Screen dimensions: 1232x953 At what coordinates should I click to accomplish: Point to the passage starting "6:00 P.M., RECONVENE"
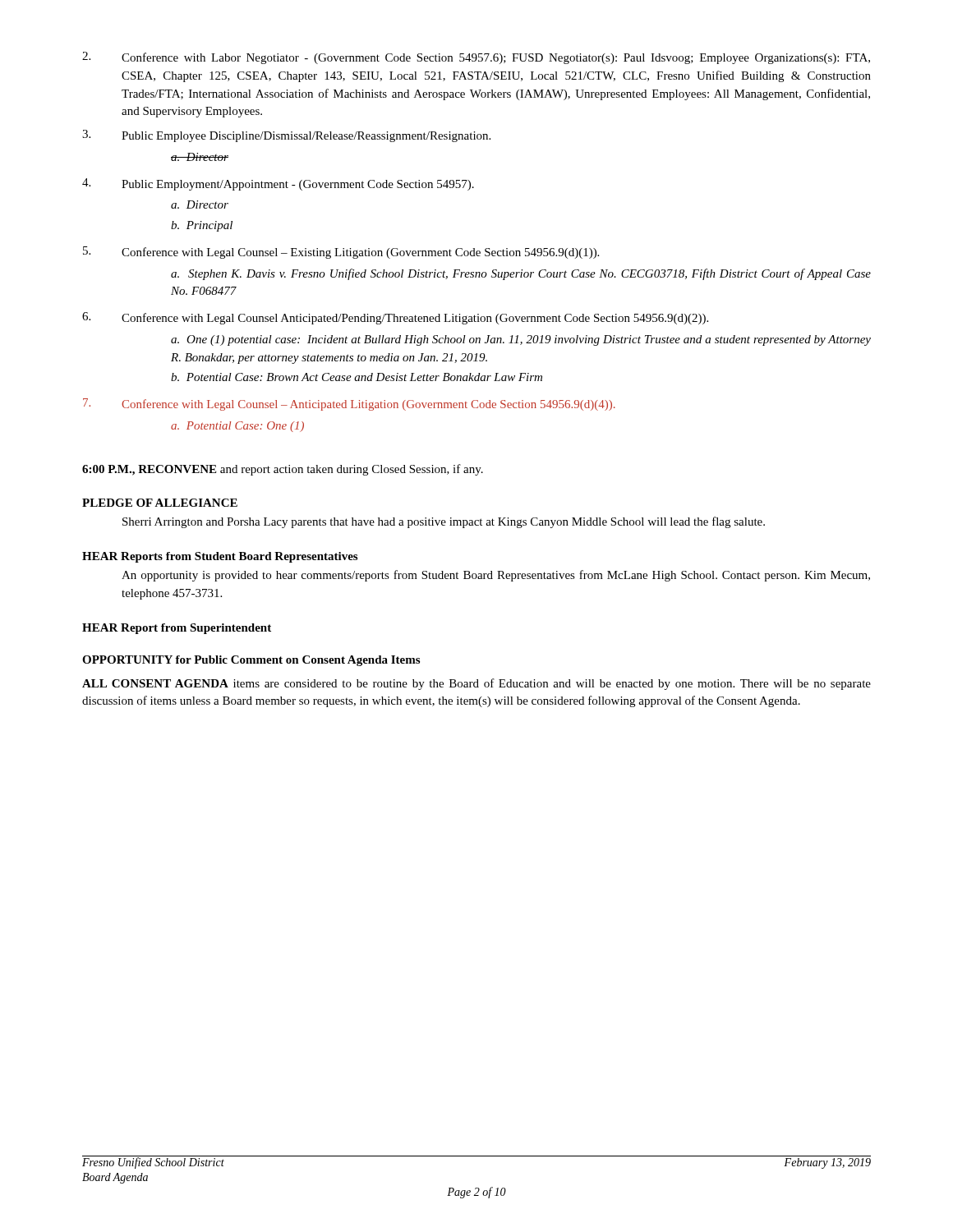283,469
